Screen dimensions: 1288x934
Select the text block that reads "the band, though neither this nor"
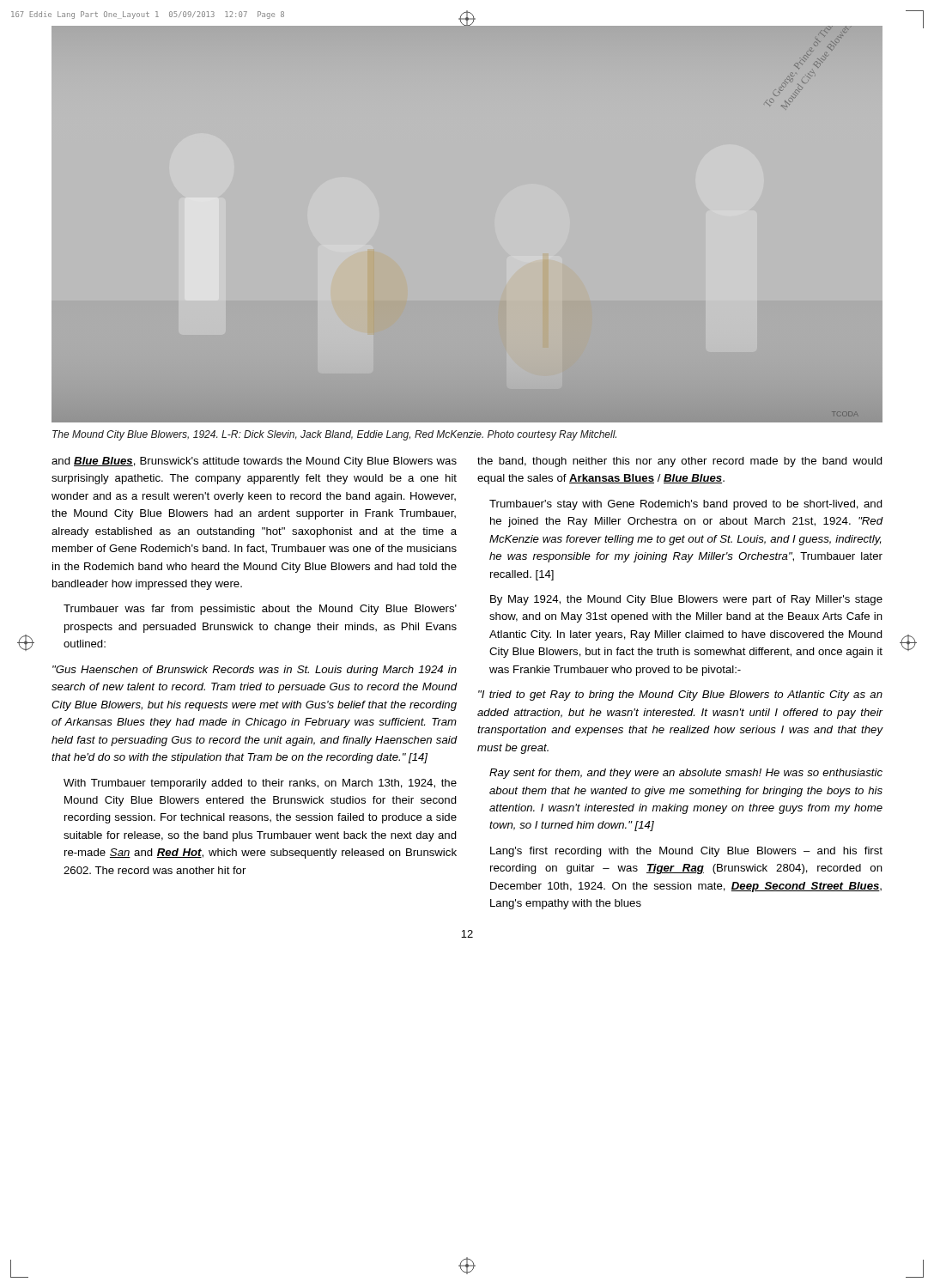click(x=680, y=470)
